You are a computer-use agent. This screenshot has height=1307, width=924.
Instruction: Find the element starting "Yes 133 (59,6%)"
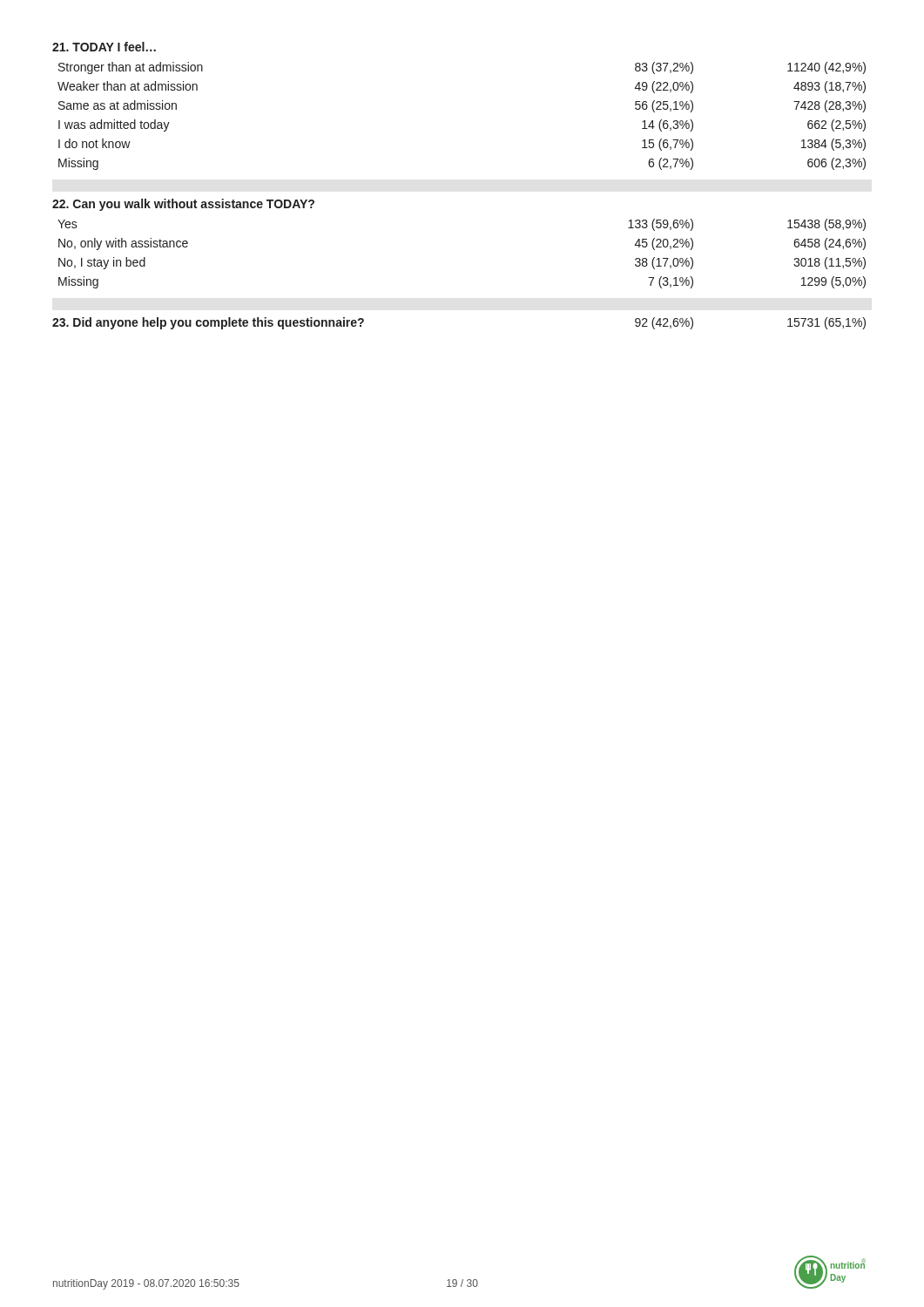(65, 224)
